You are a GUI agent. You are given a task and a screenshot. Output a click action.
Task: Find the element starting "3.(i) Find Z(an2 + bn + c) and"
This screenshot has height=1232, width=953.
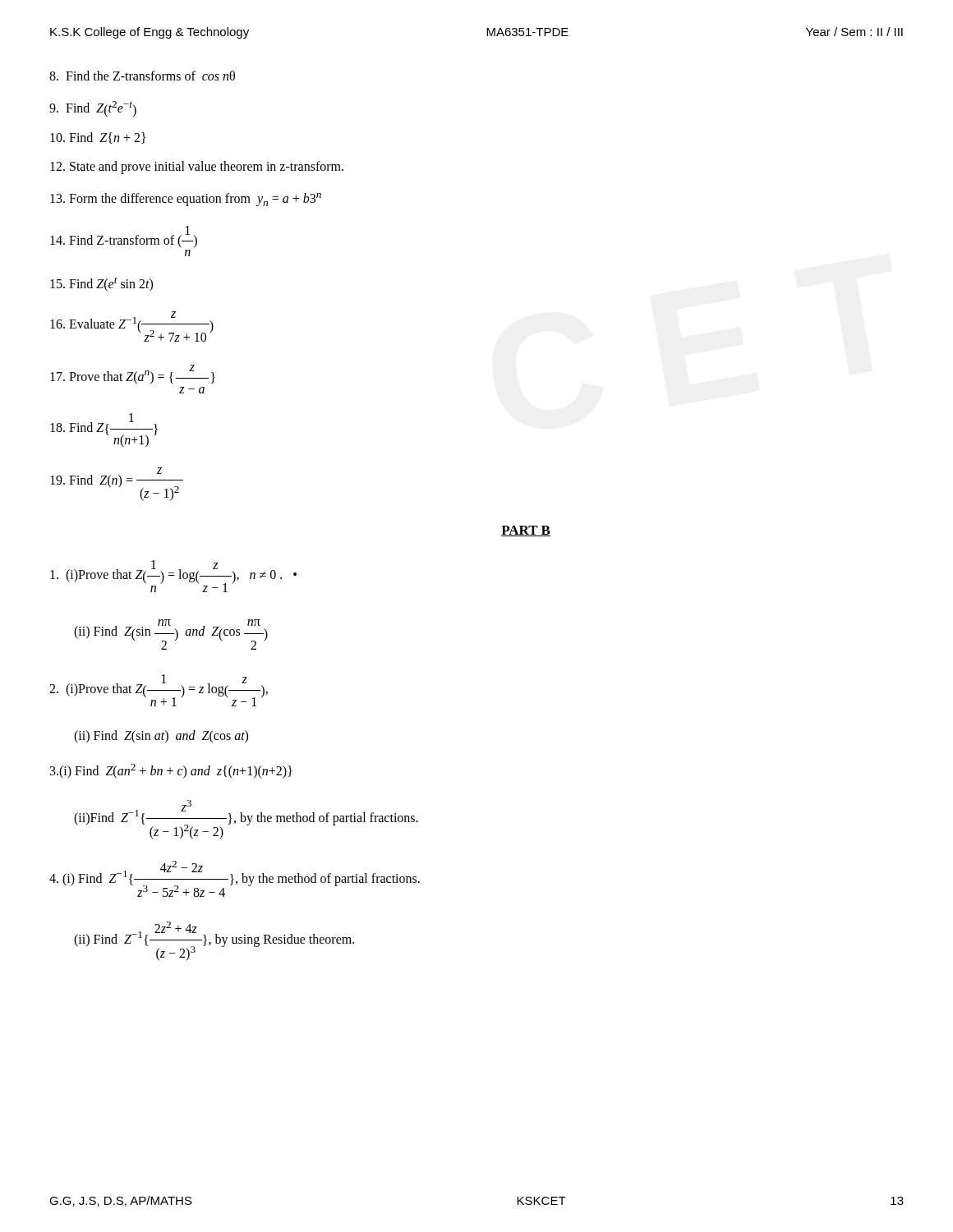click(x=171, y=771)
